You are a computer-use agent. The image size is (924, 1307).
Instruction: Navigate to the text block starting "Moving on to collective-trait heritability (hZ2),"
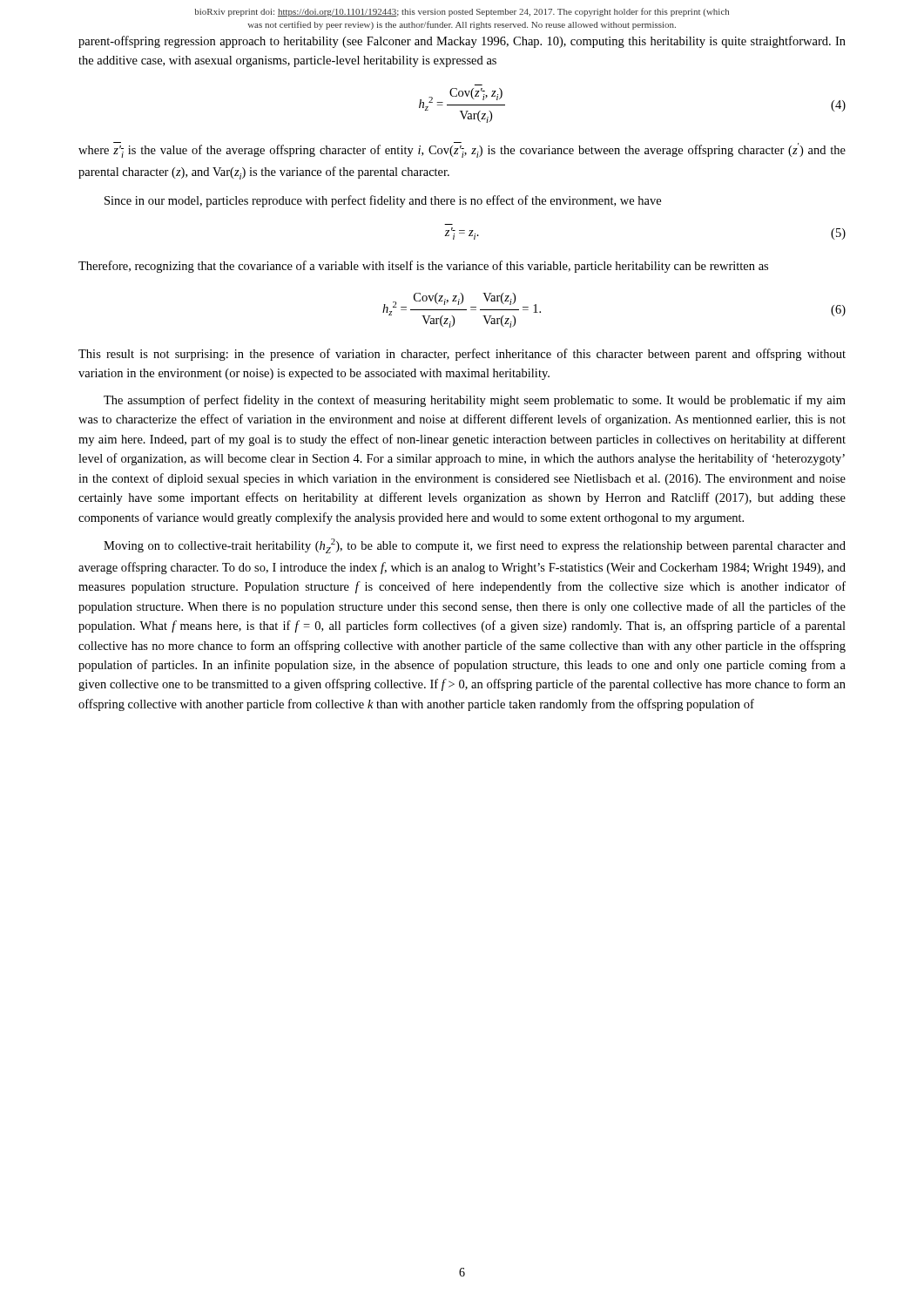pyautogui.click(x=462, y=624)
